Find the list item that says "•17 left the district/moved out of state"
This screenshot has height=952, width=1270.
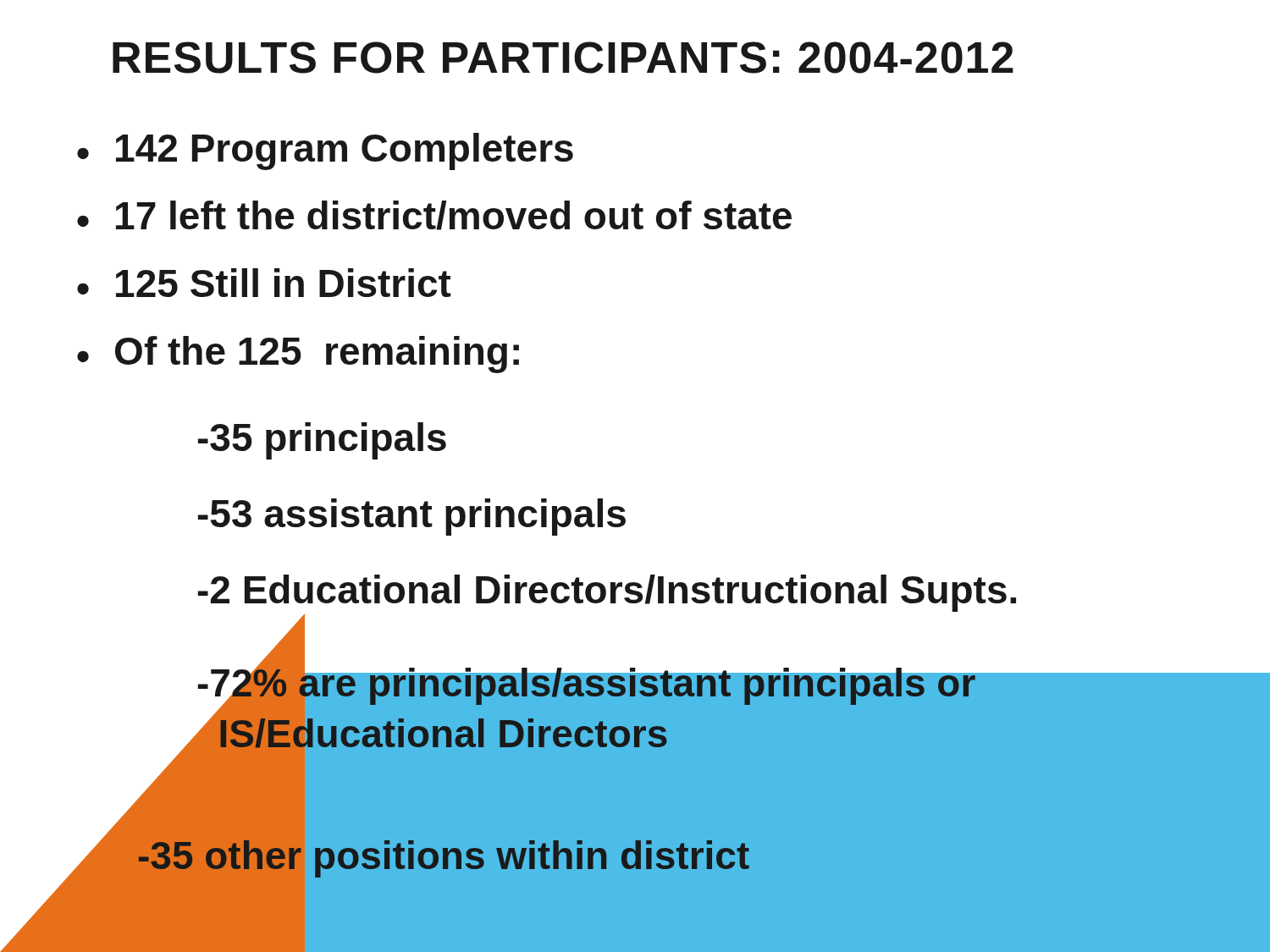click(435, 219)
